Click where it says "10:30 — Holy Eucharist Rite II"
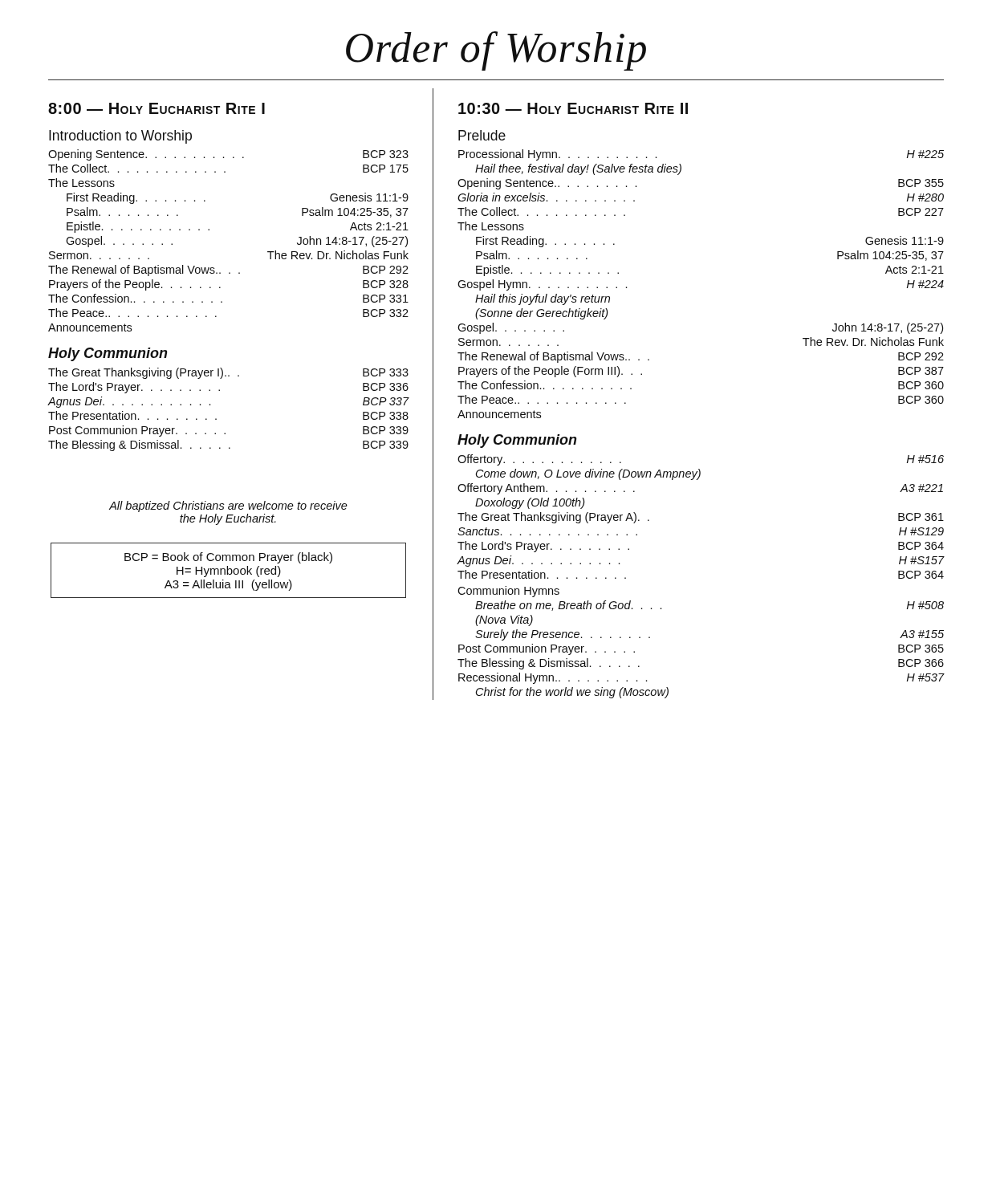The height and width of the screenshot is (1204, 992). 573,108
